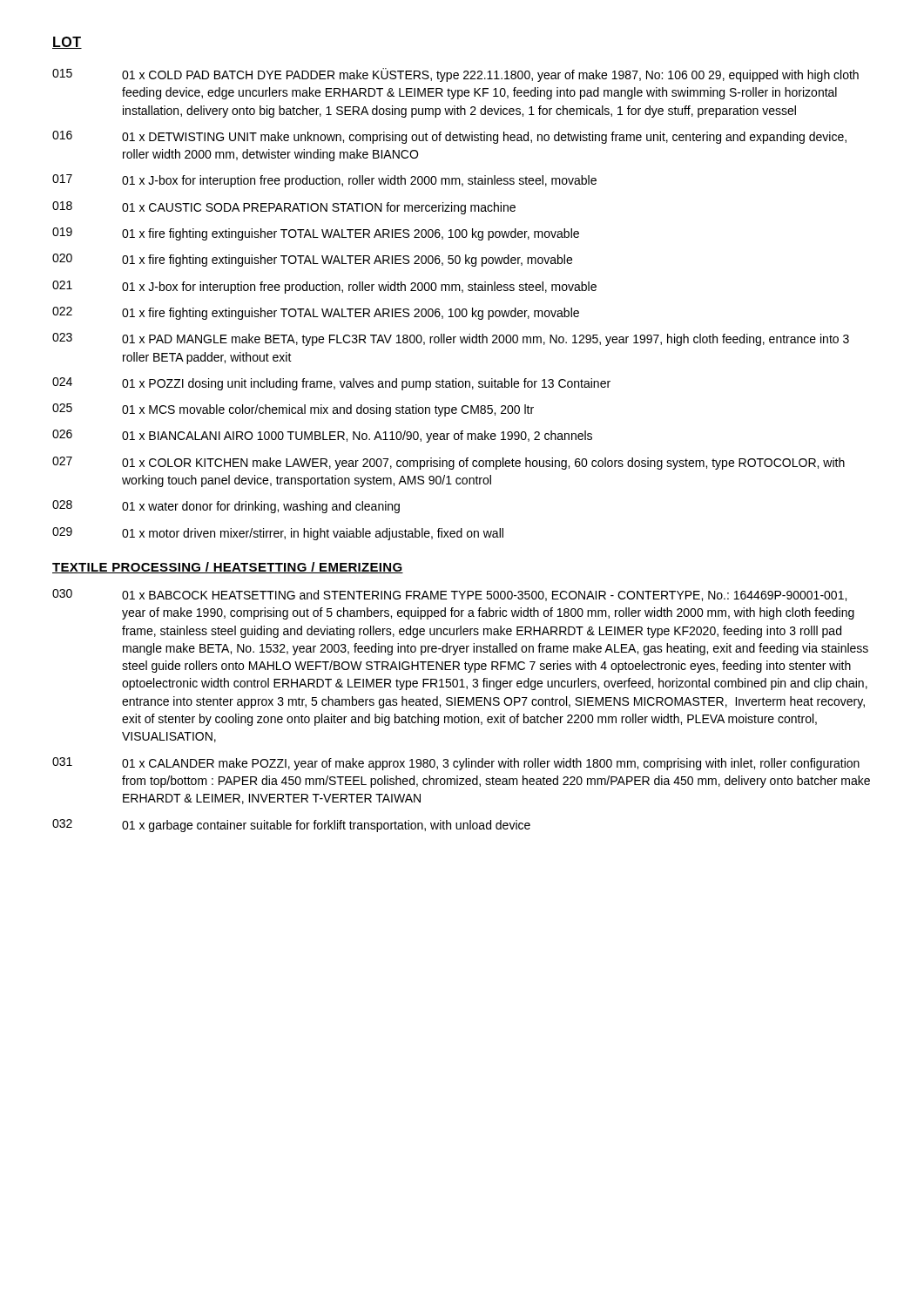Image resolution: width=924 pixels, height=1307 pixels.
Task: Locate the element starting "021 01 x J-box for"
Action: click(462, 286)
